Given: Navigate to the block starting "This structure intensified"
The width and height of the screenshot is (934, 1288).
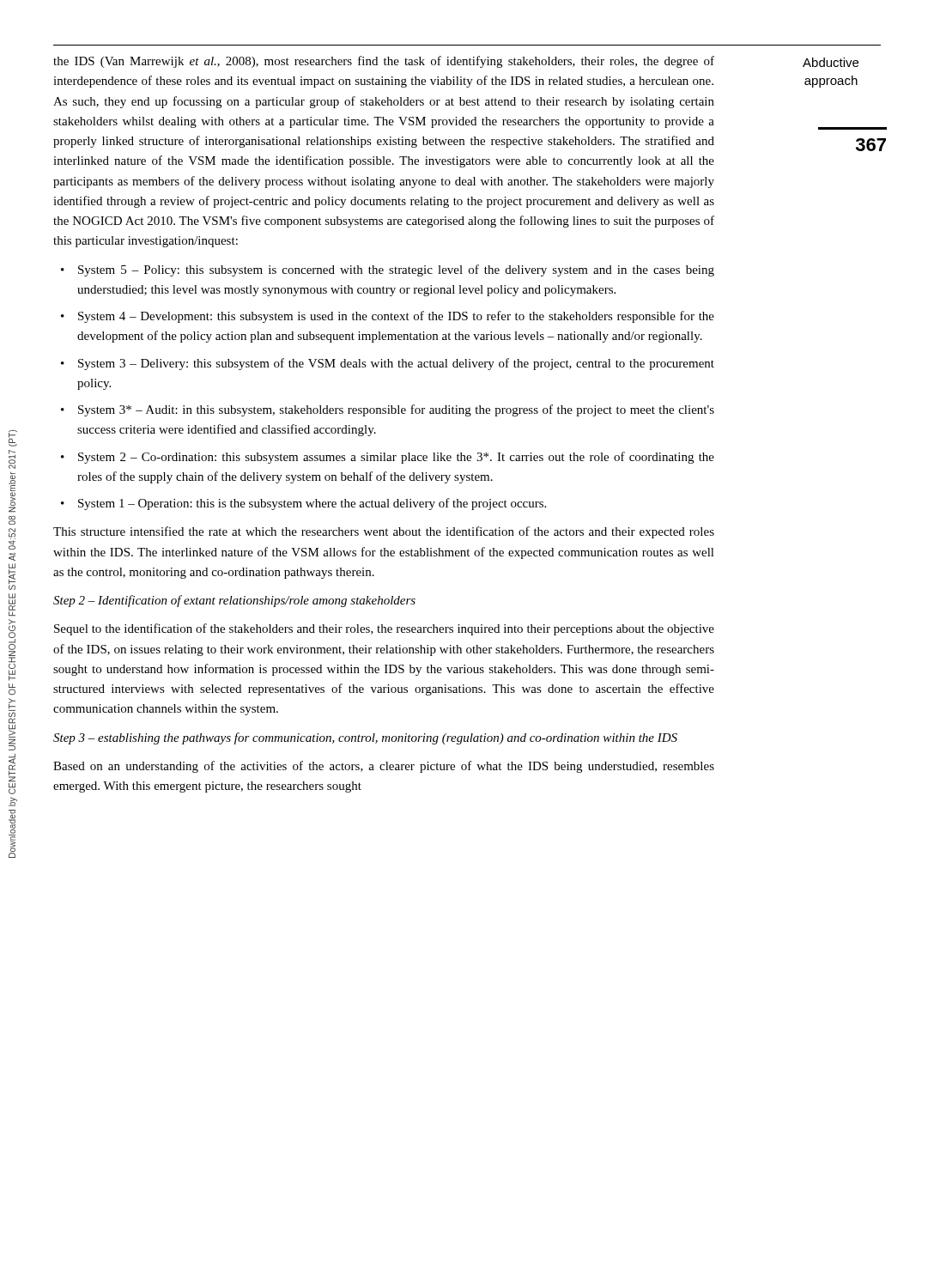Looking at the screenshot, I should [384, 552].
